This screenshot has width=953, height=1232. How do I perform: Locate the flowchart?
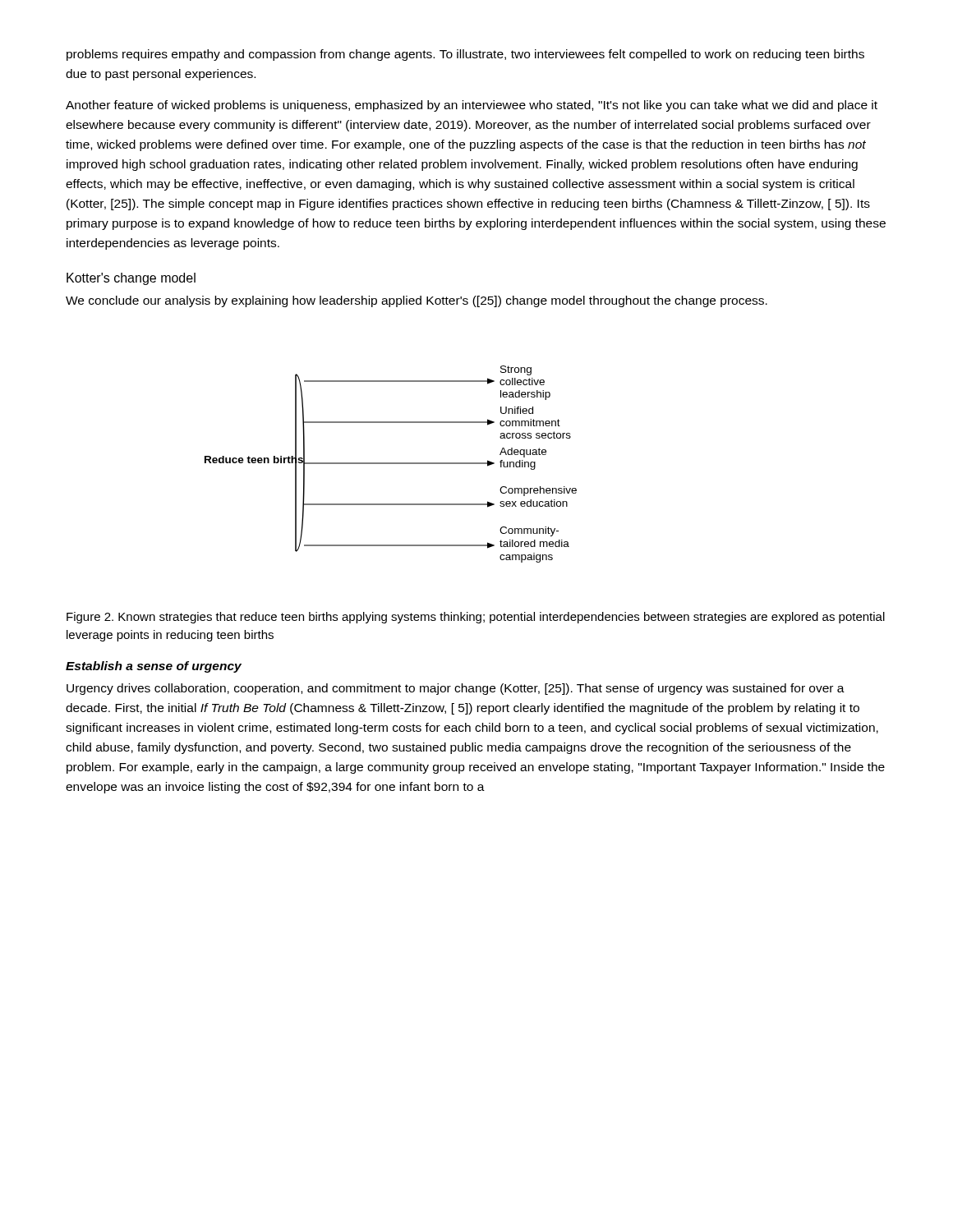476,463
